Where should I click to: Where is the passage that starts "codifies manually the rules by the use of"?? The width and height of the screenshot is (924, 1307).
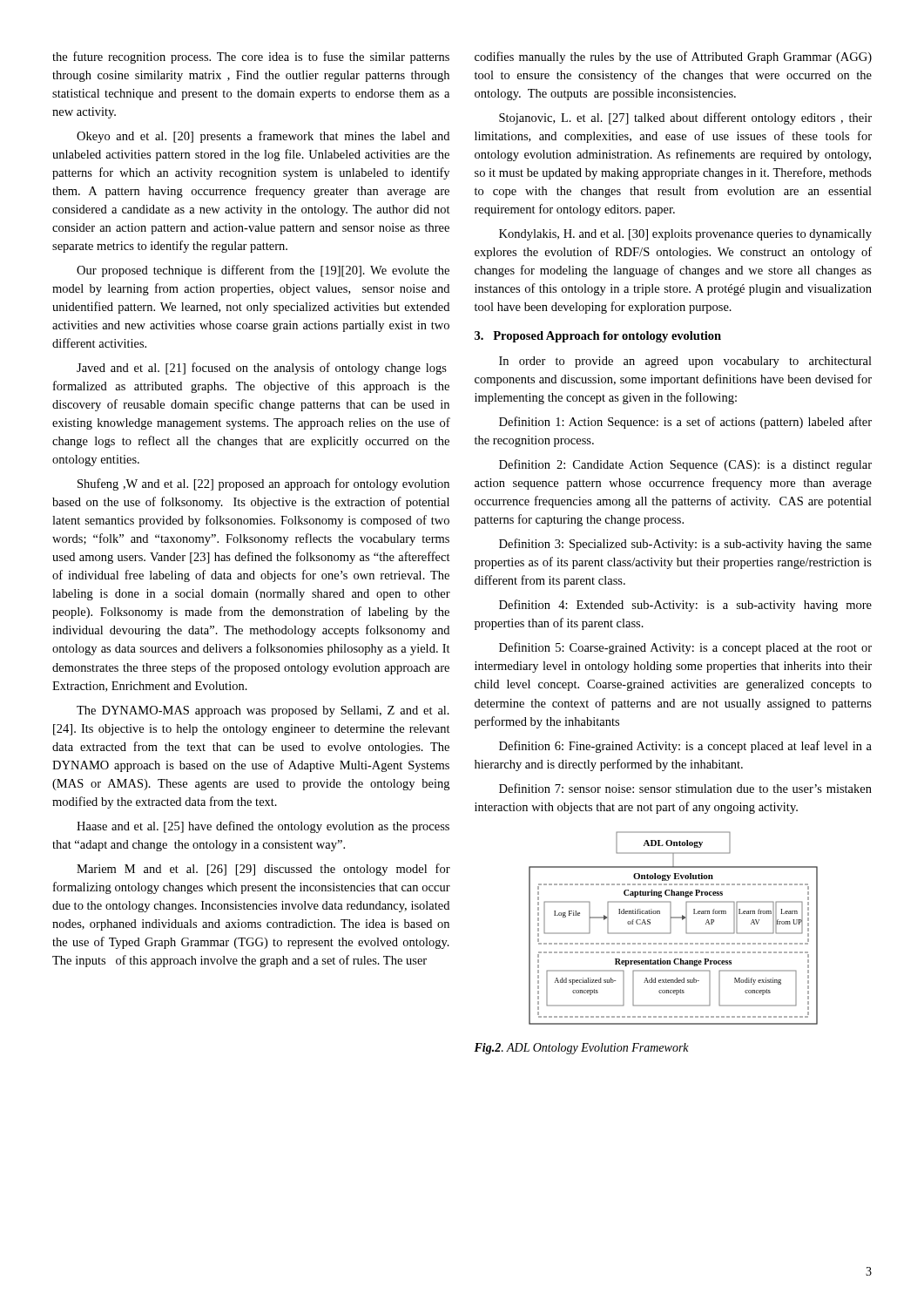[x=673, y=75]
